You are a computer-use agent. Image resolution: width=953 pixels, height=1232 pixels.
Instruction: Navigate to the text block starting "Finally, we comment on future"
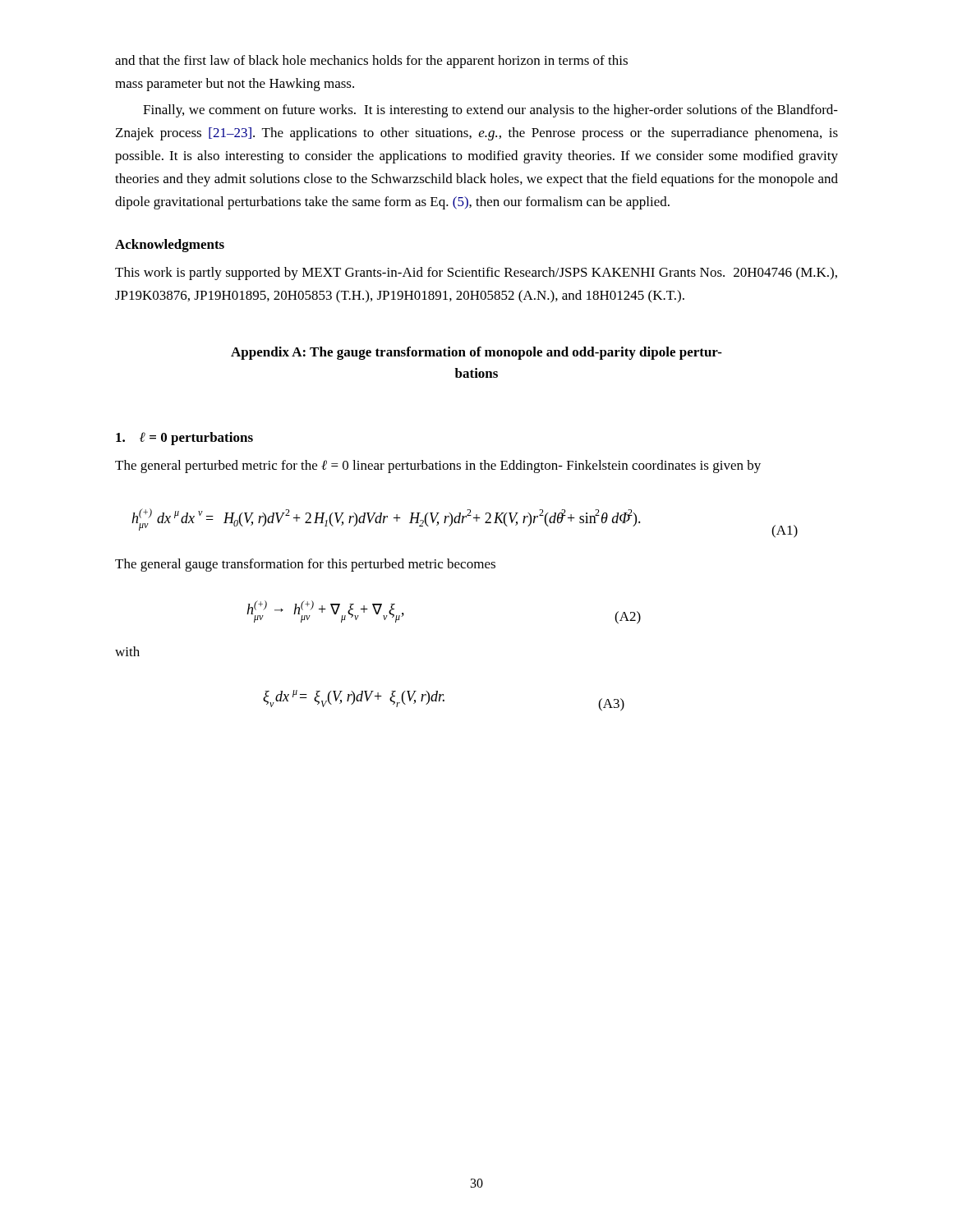[x=476, y=156]
